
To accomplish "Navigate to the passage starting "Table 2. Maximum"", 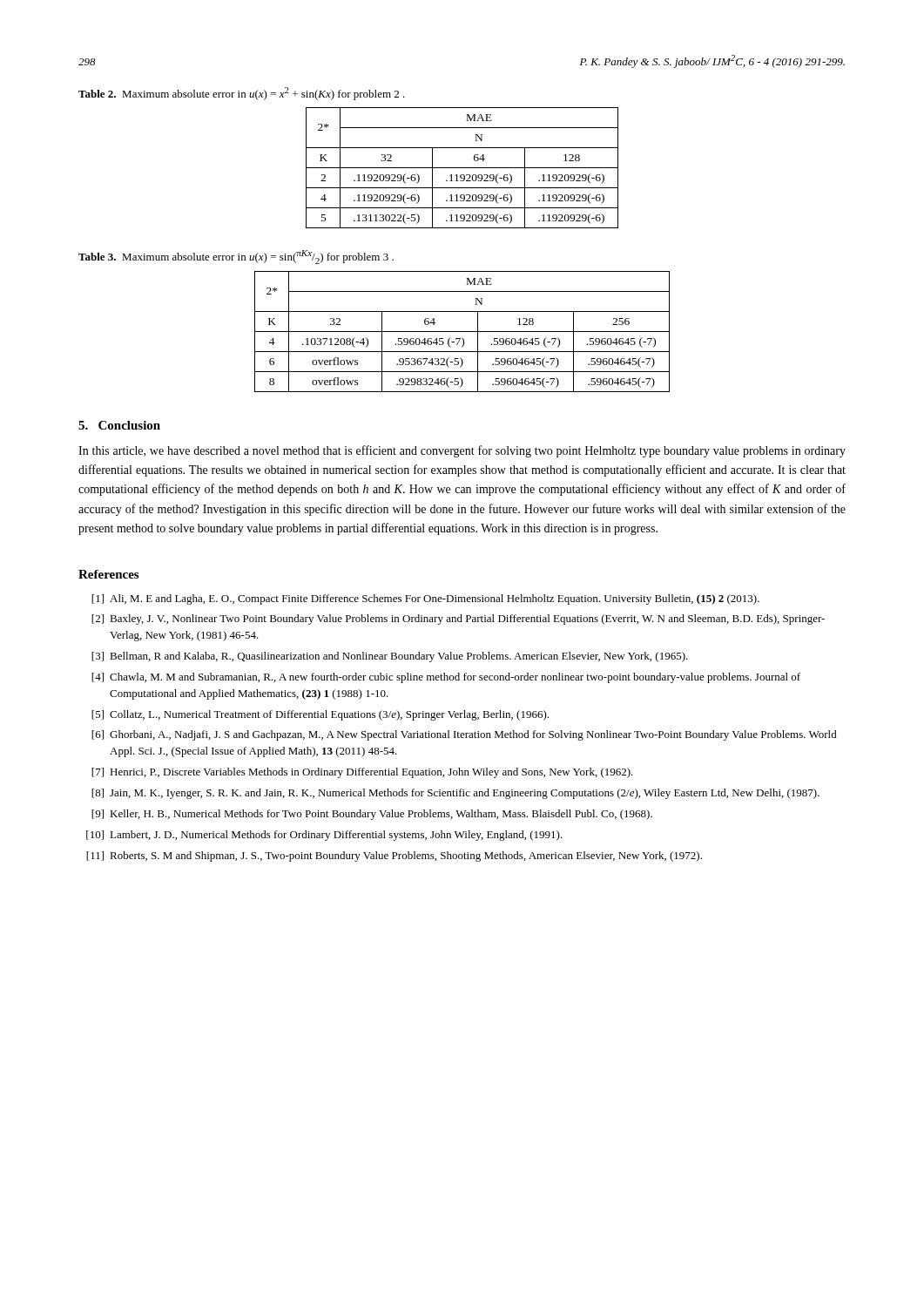I will (242, 93).
